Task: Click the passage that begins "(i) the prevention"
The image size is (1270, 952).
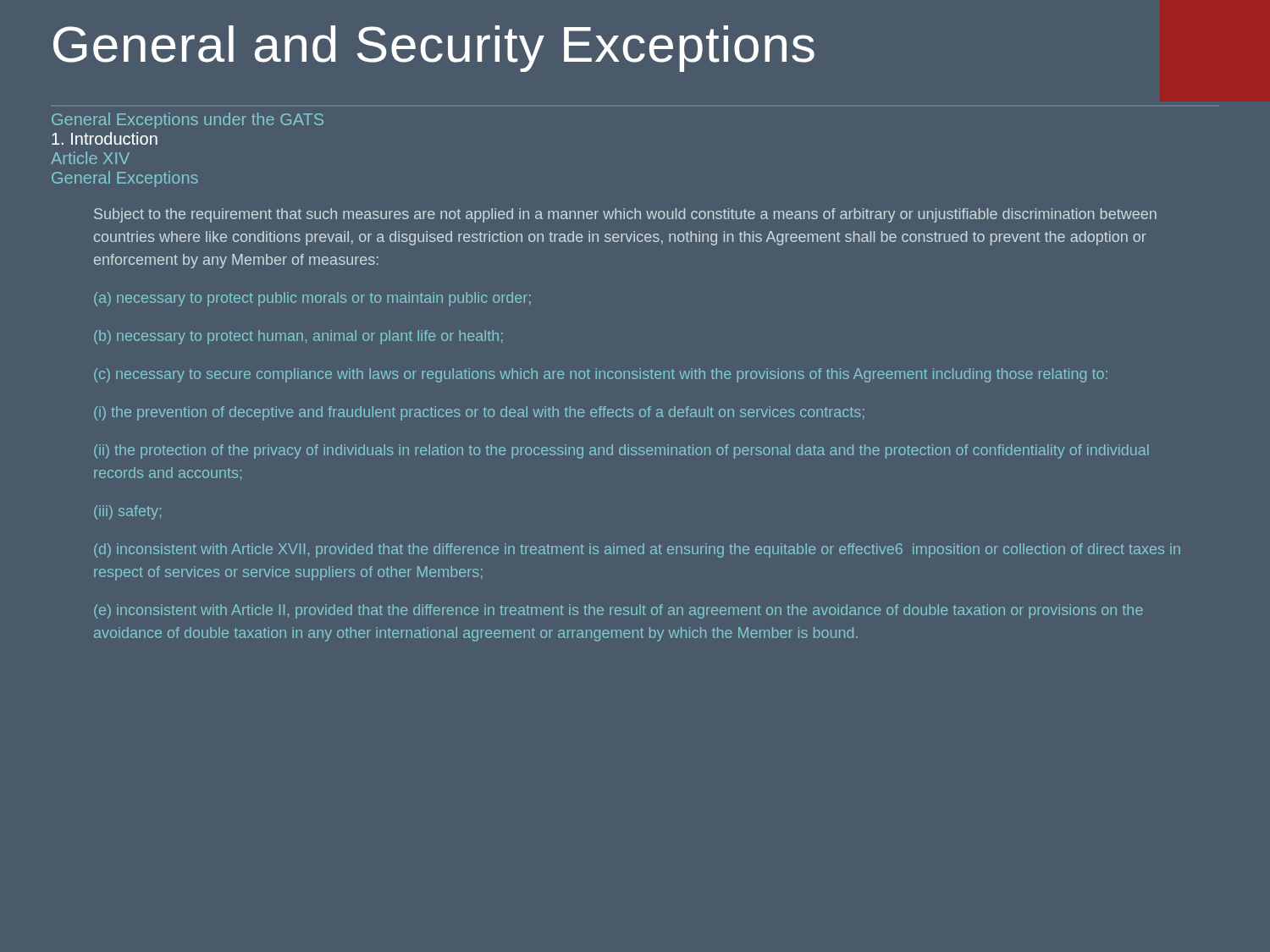Action: coord(639,413)
